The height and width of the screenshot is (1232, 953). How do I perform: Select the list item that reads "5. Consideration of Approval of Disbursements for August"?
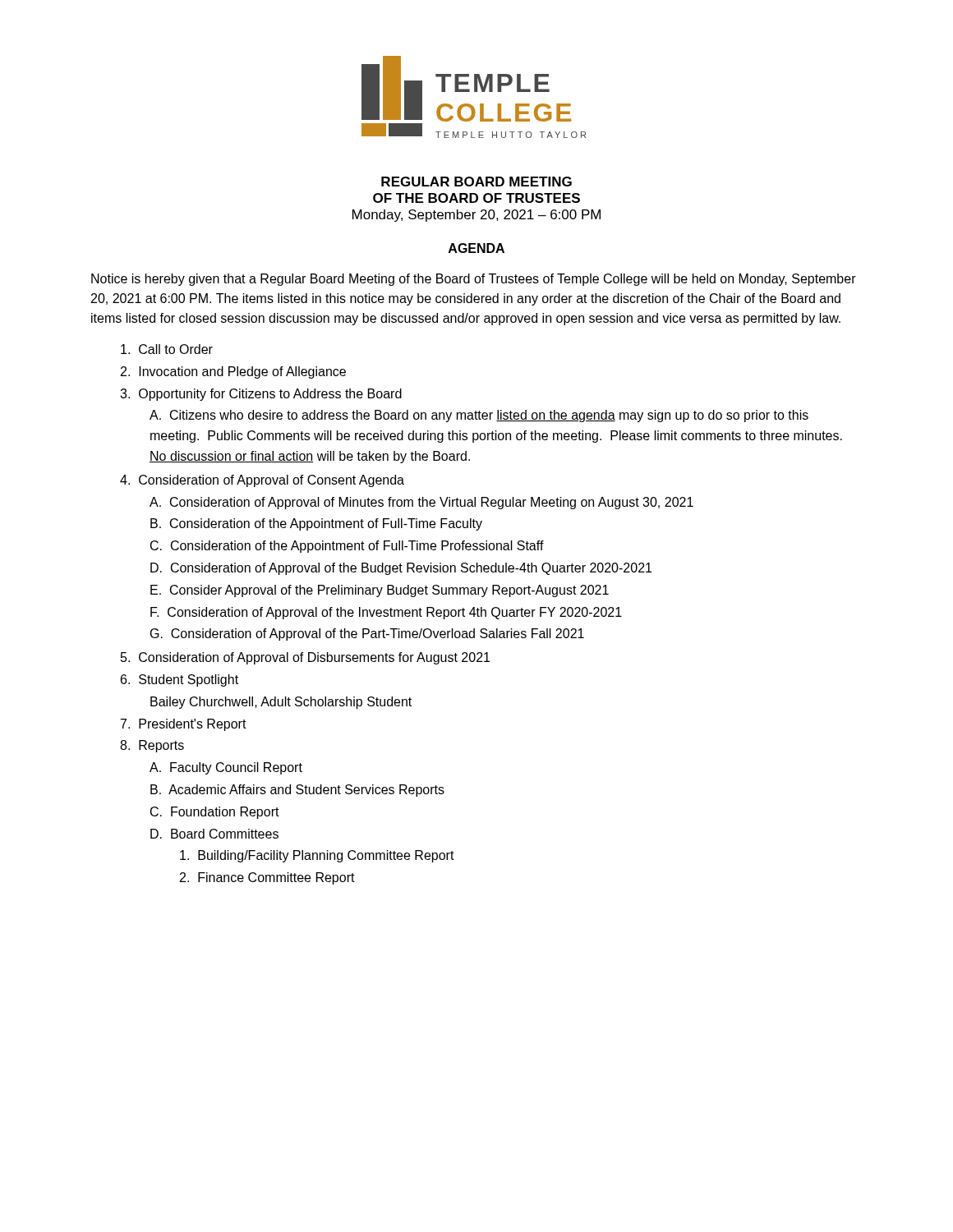[305, 658]
